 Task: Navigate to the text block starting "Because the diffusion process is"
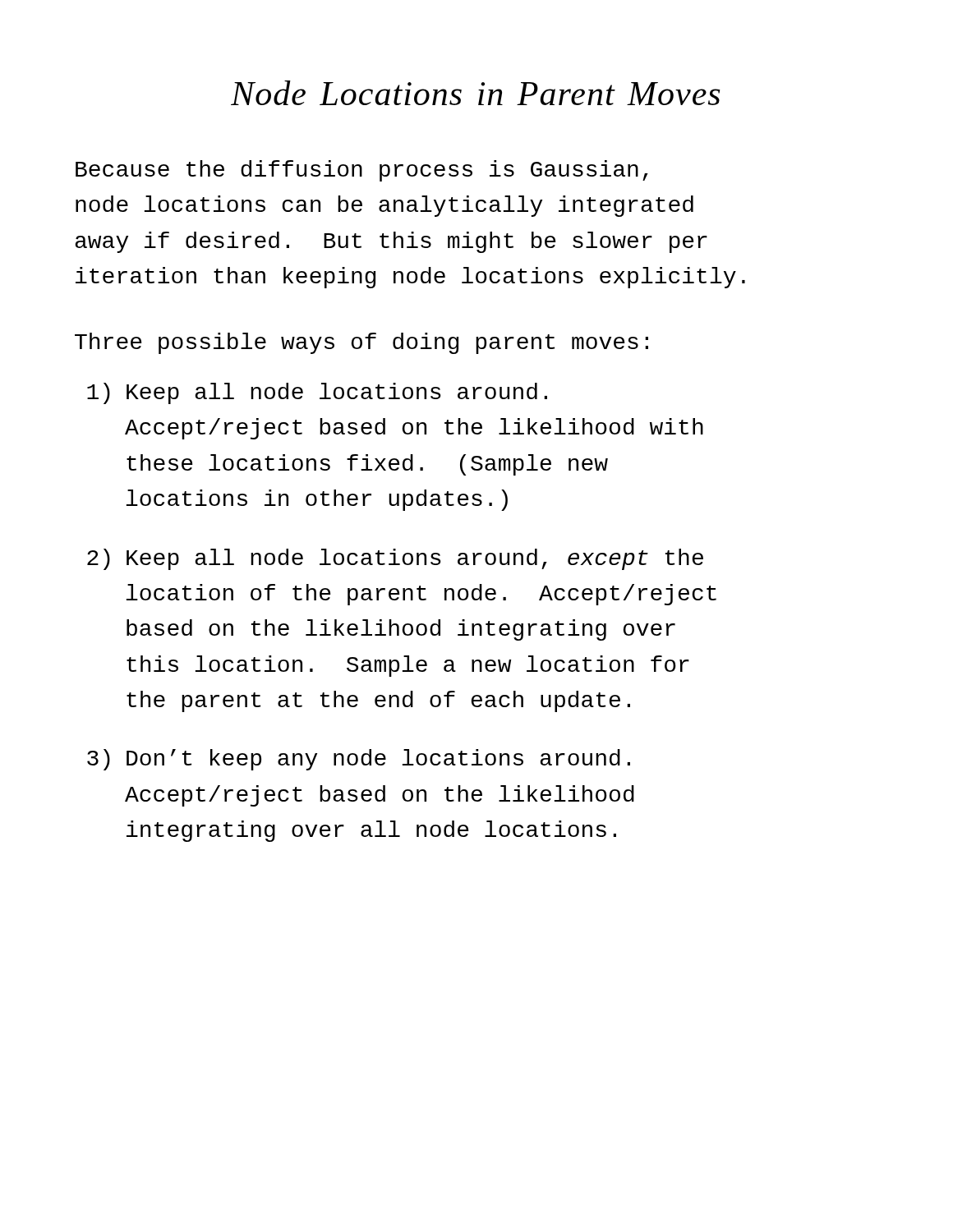(x=412, y=224)
